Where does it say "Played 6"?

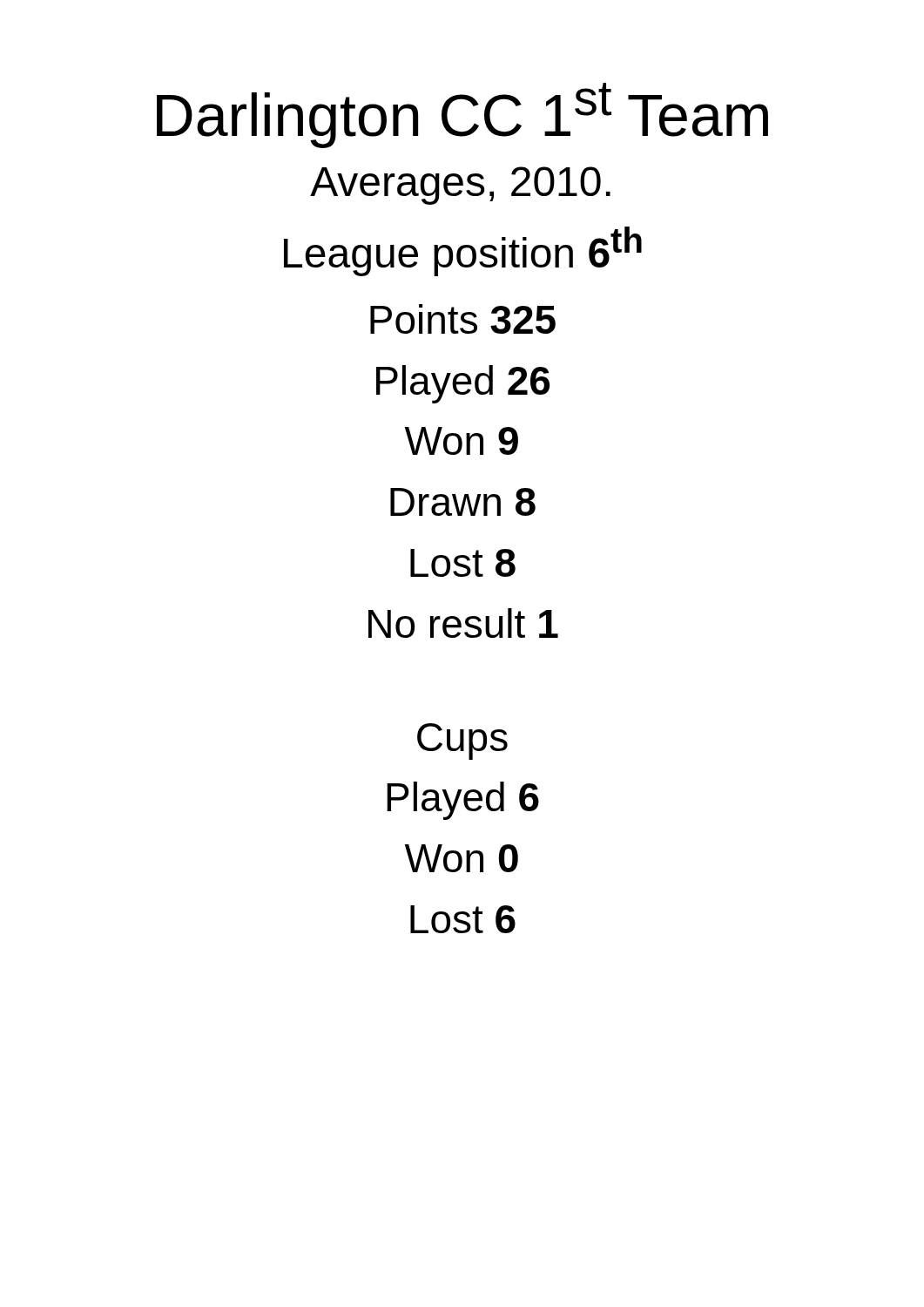pos(462,798)
